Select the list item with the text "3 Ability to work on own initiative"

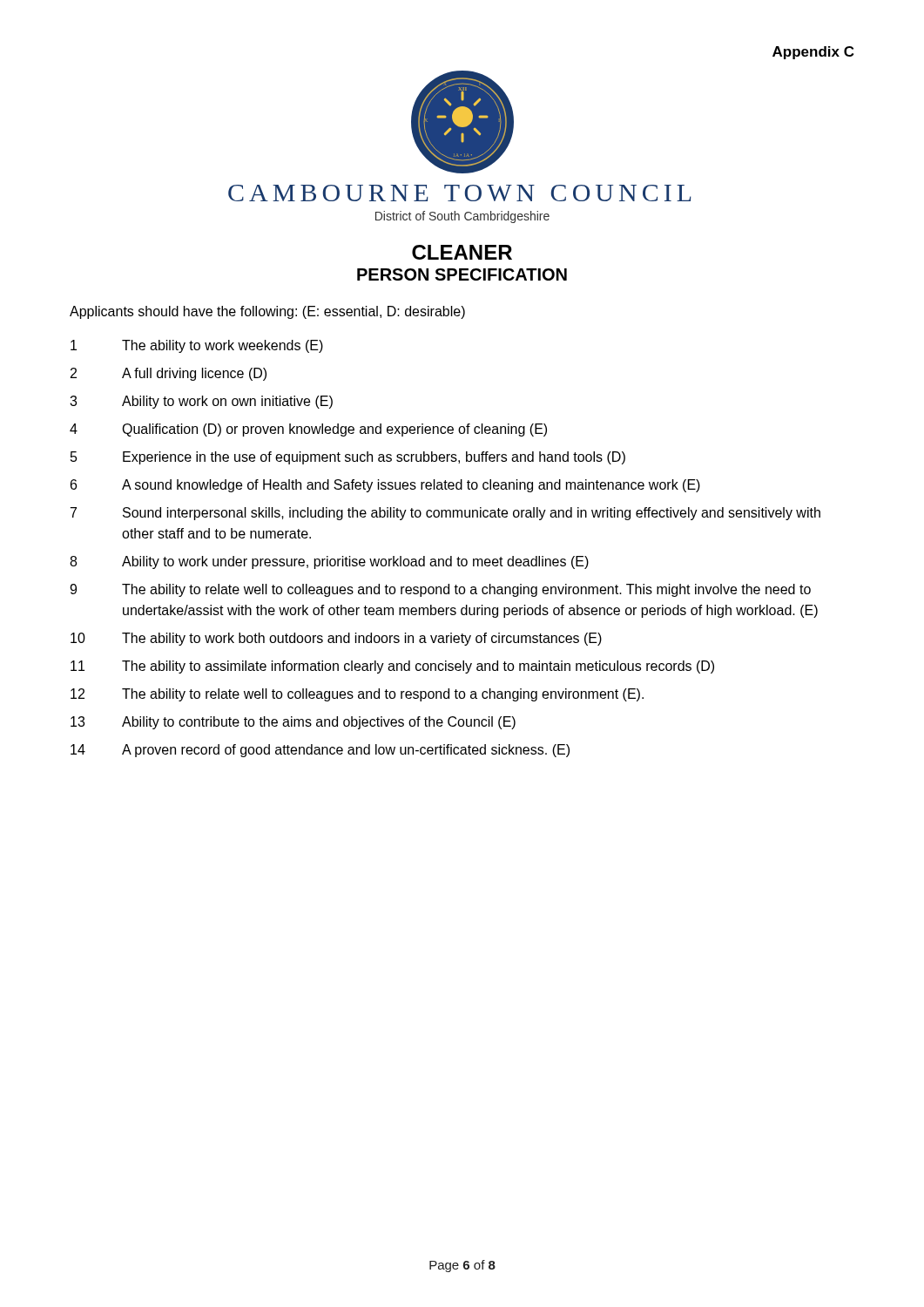pos(201,402)
